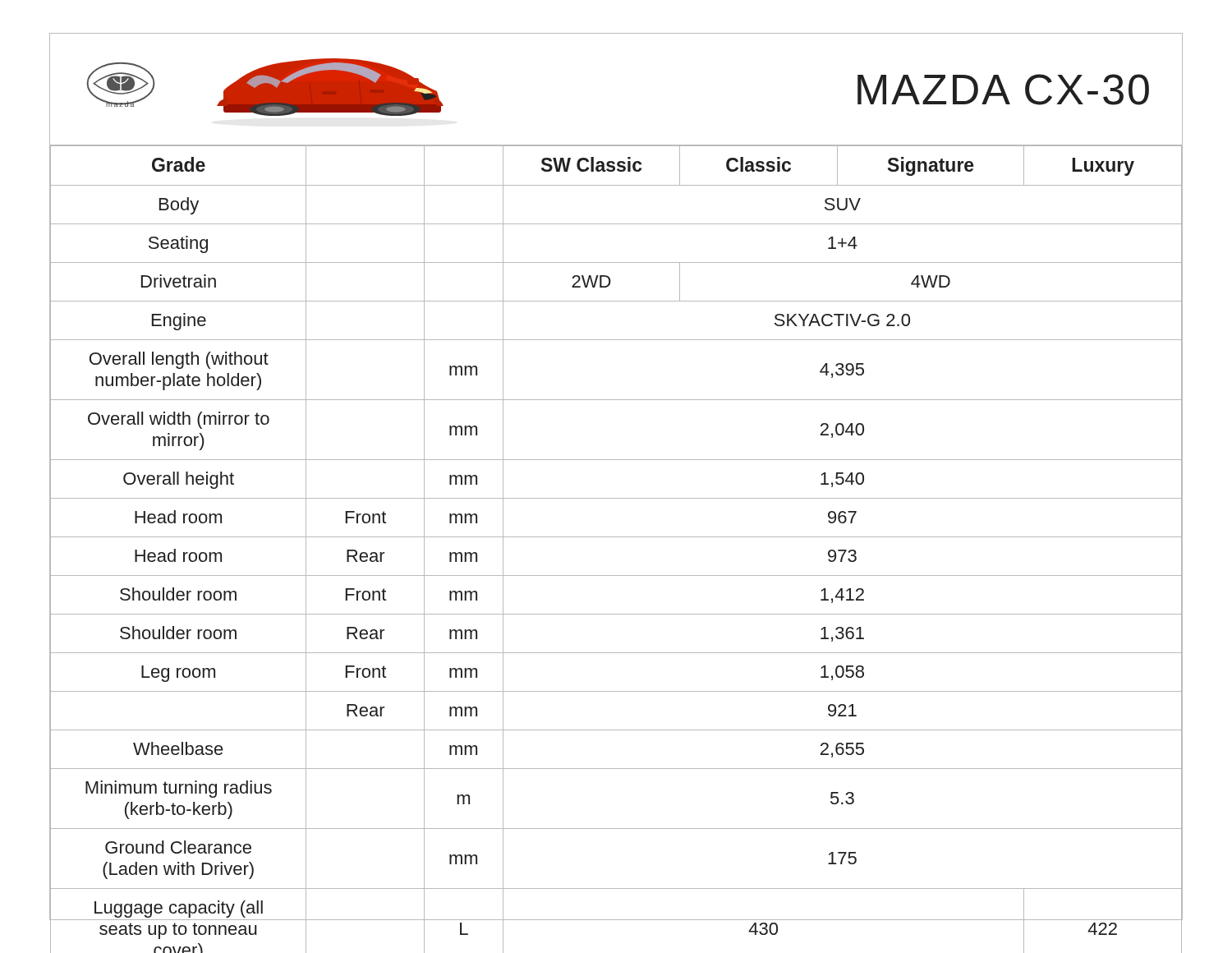
Task: Locate the block starting "MAZDA CX‑30"
Action: [x=1003, y=89]
